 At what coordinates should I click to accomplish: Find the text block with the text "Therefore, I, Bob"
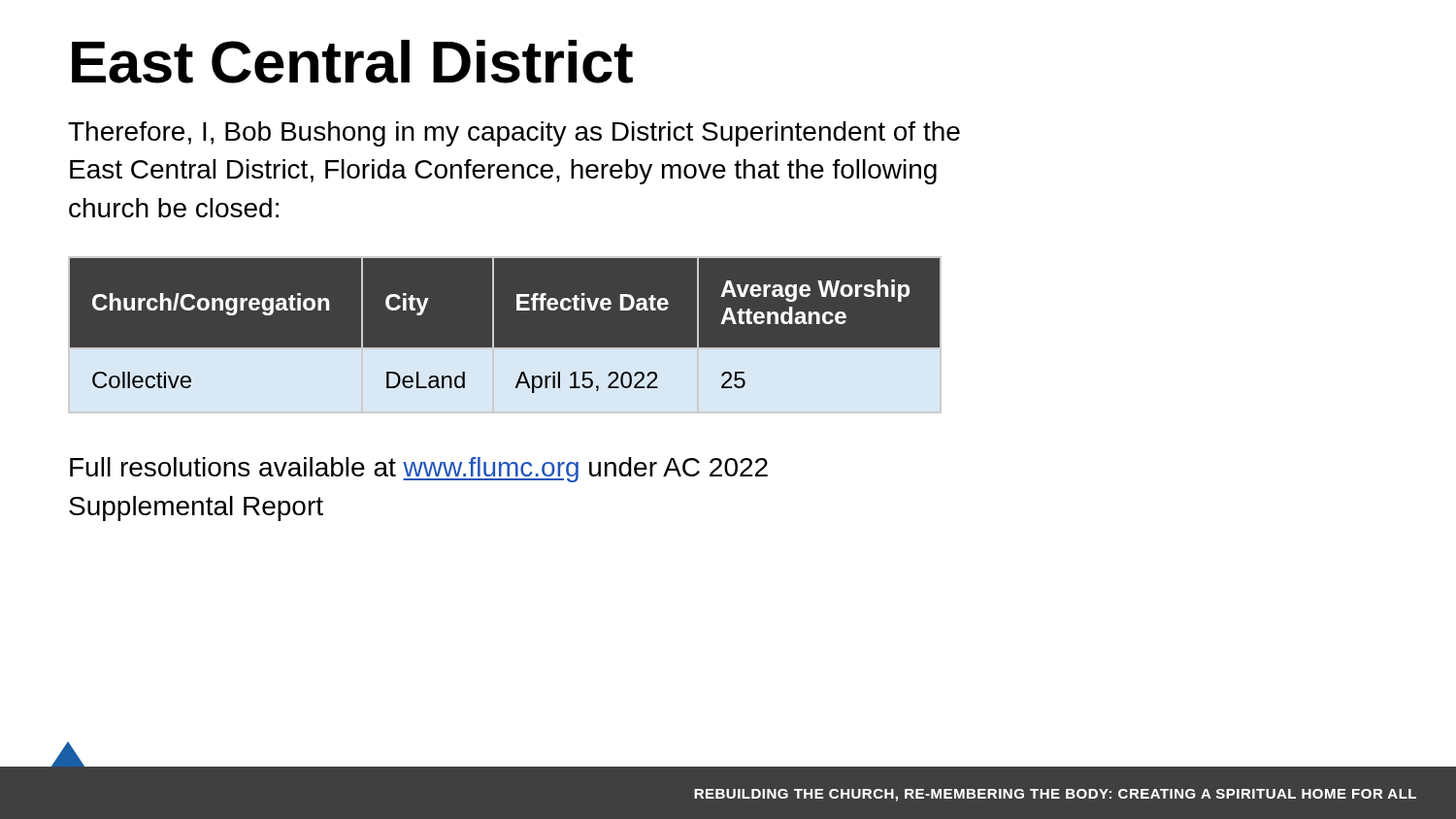514,170
